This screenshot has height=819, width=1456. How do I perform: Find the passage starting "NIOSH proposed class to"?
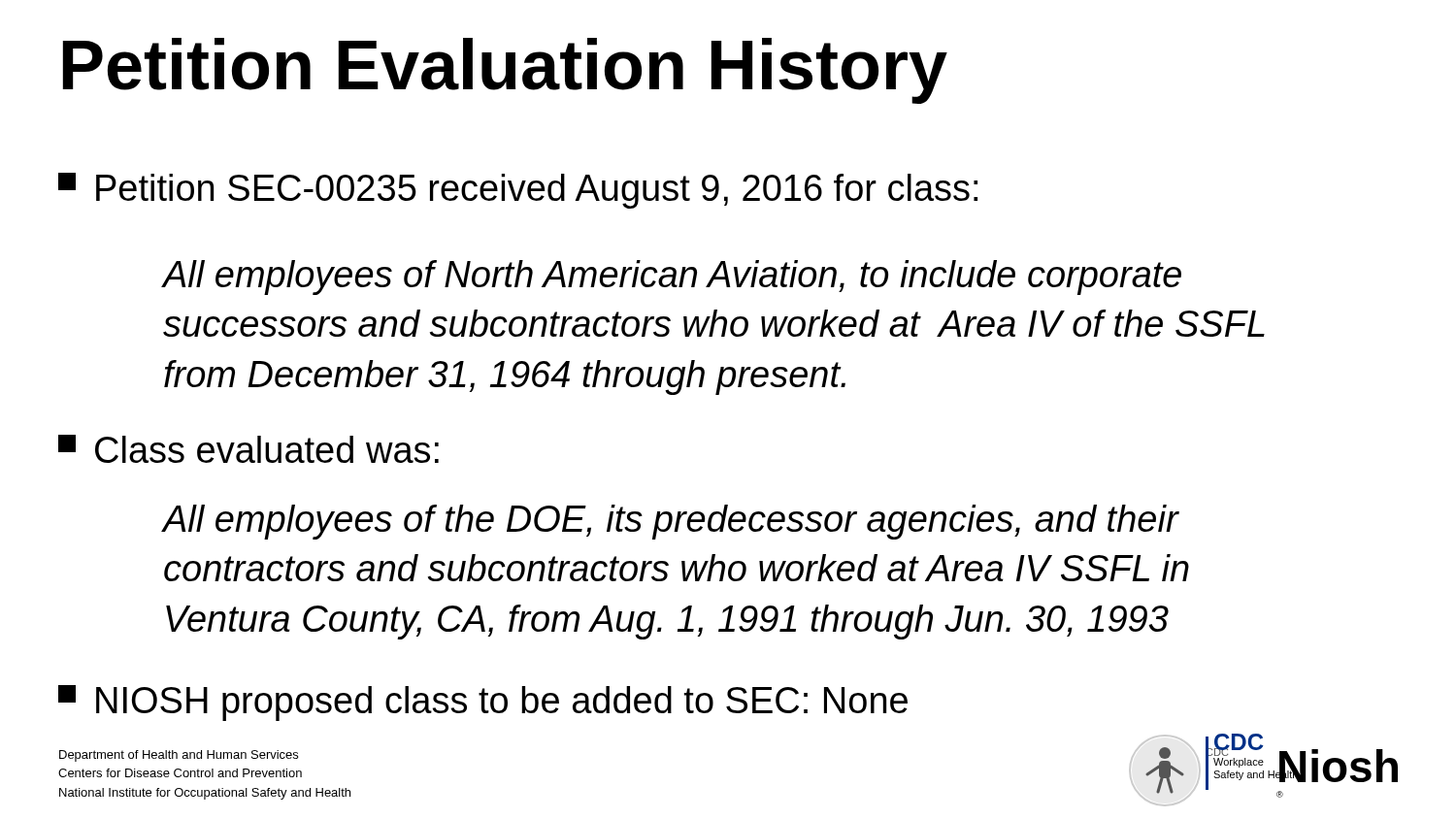click(x=718, y=701)
